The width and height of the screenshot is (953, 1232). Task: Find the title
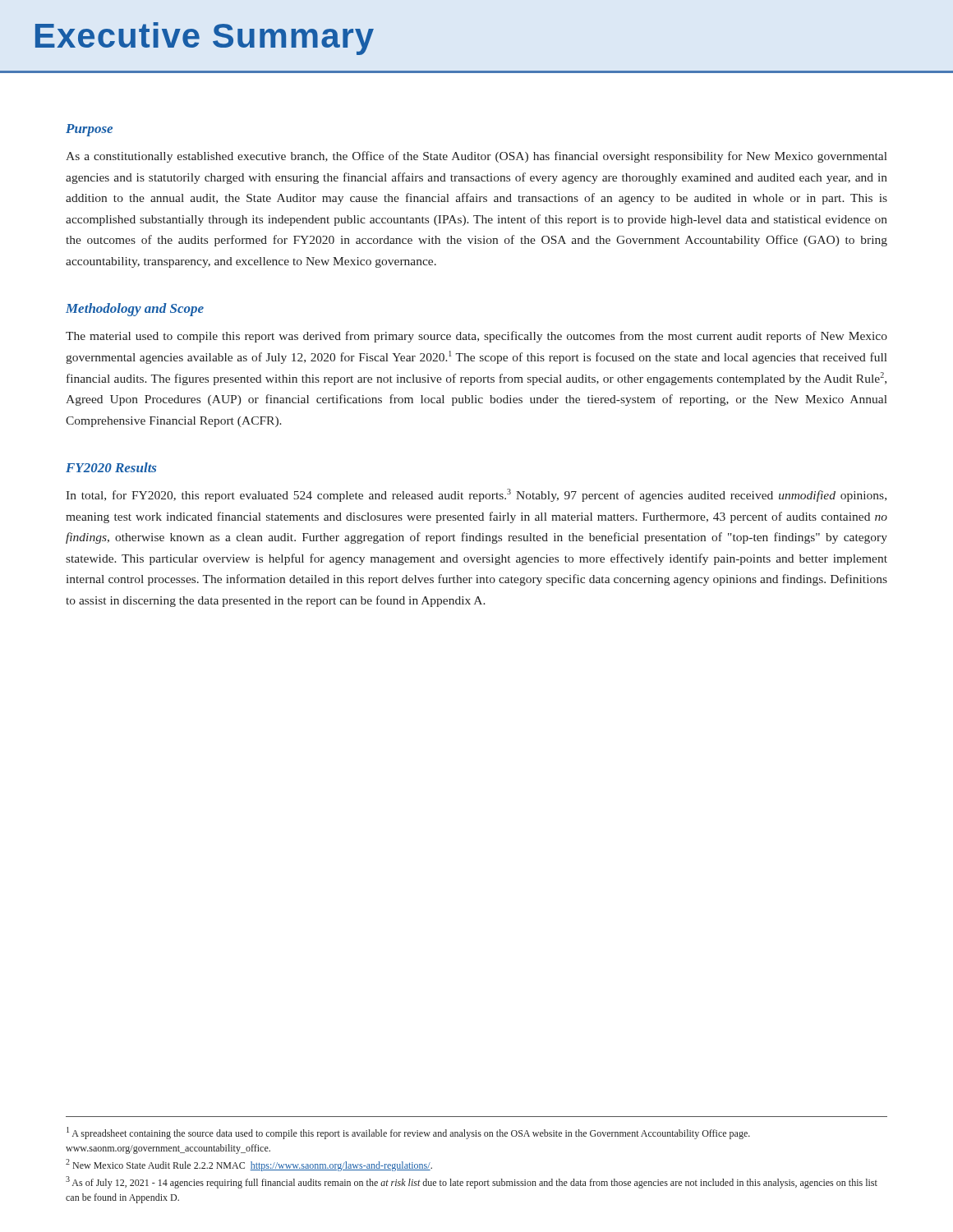(204, 36)
